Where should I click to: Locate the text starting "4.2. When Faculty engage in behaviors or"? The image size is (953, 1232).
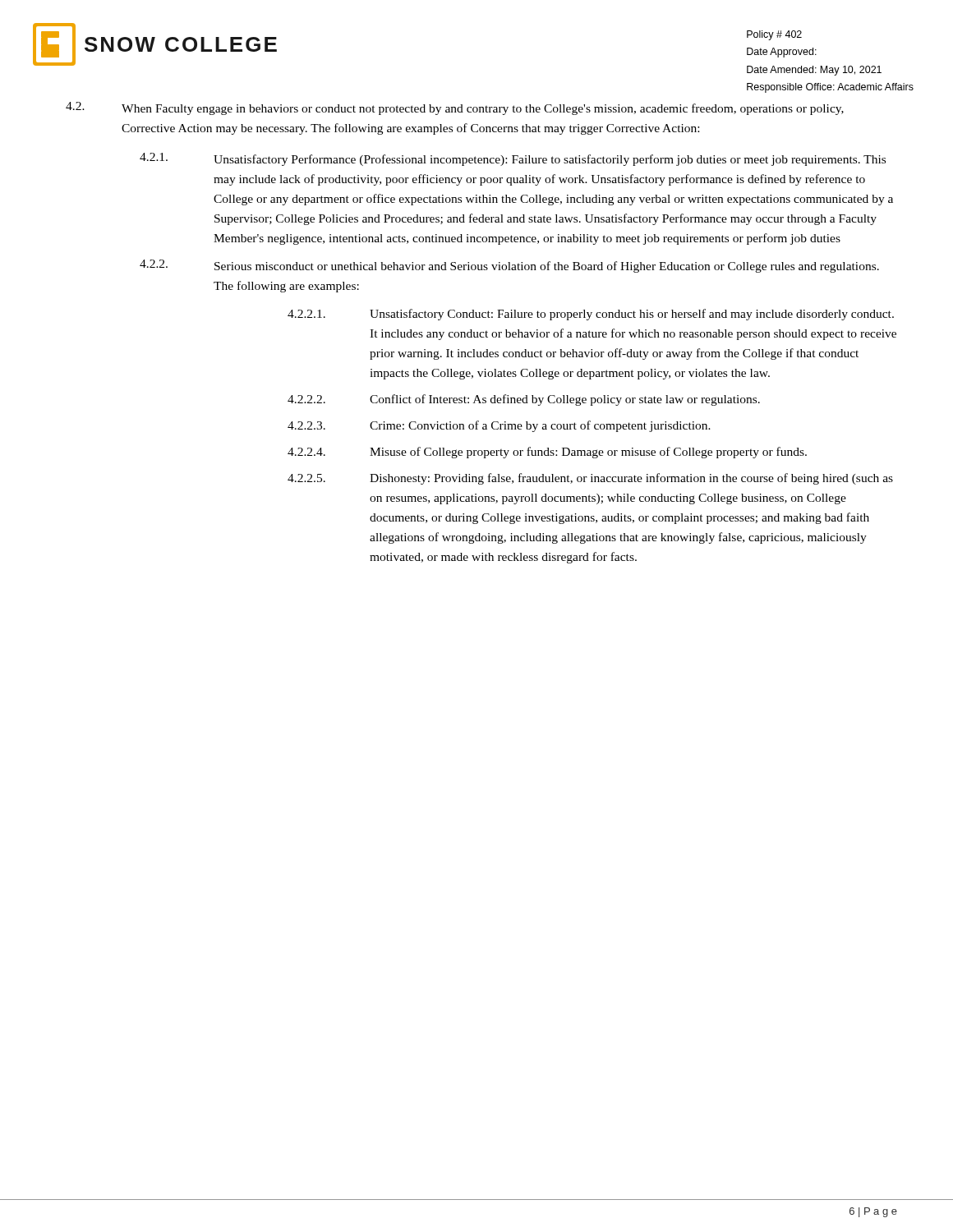coord(481,118)
